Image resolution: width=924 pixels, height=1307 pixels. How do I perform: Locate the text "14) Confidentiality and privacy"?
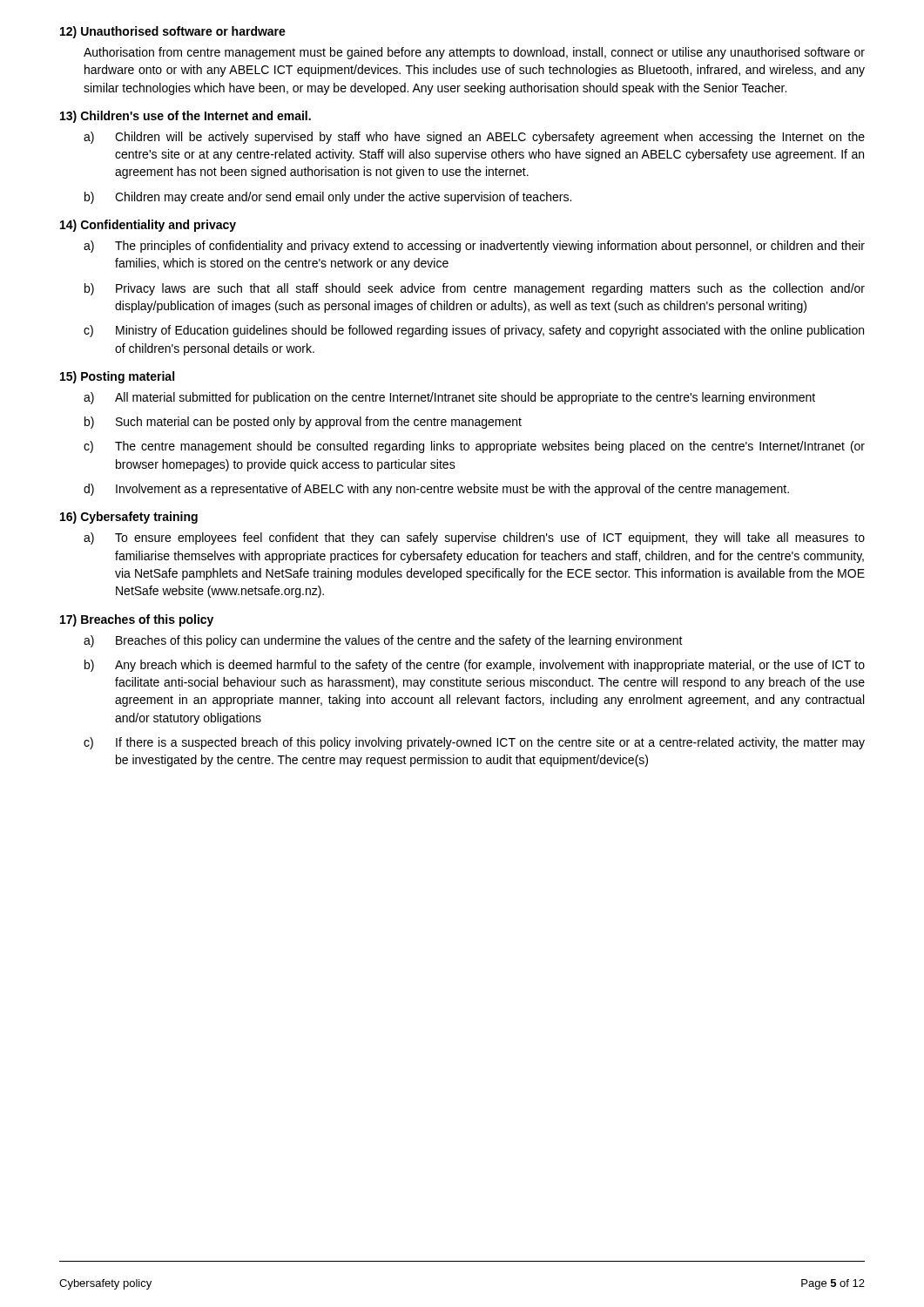pyautogui.click(x=148, y=225)
